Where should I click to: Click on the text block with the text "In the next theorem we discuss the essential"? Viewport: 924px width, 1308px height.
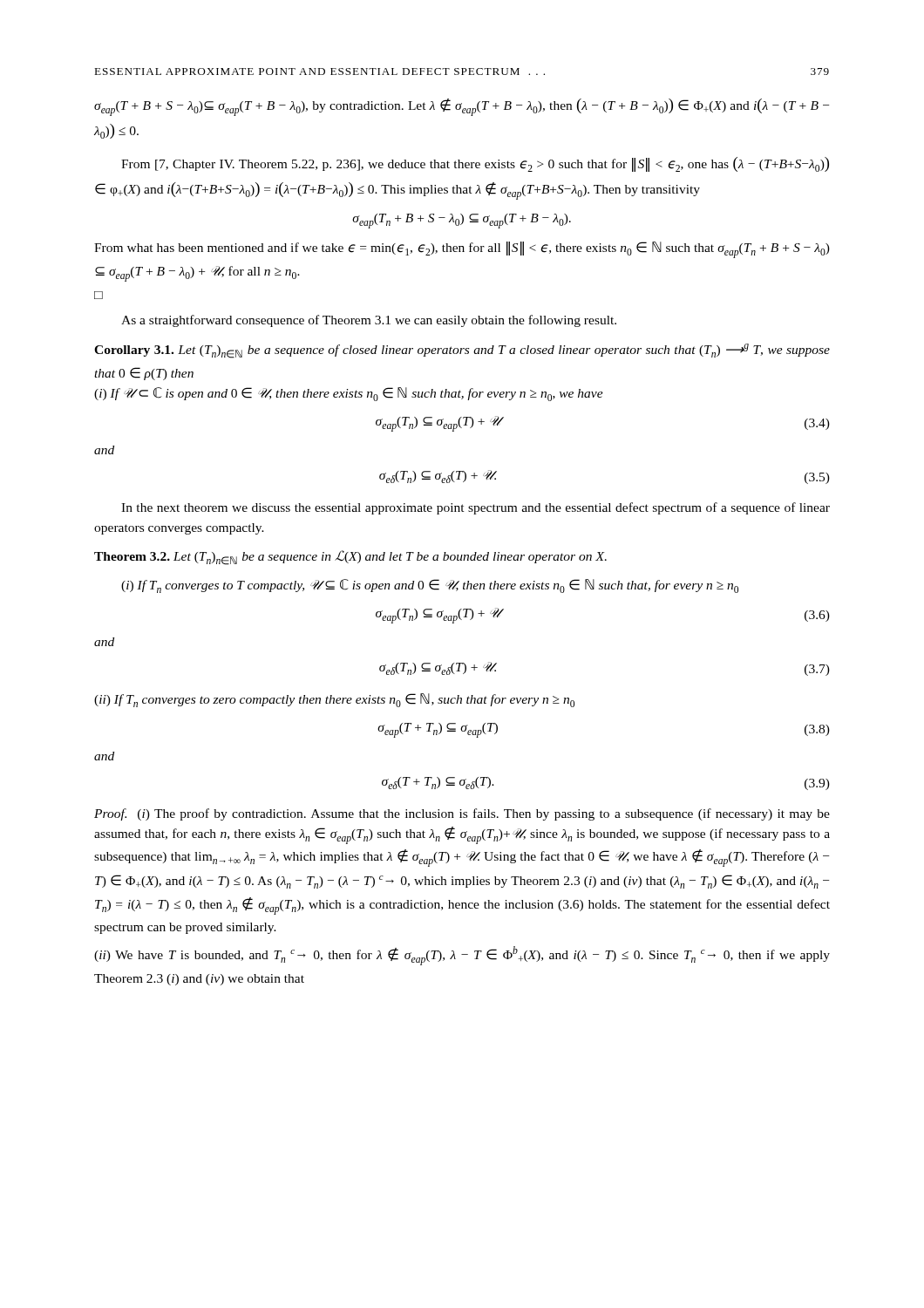click(462, 517)
